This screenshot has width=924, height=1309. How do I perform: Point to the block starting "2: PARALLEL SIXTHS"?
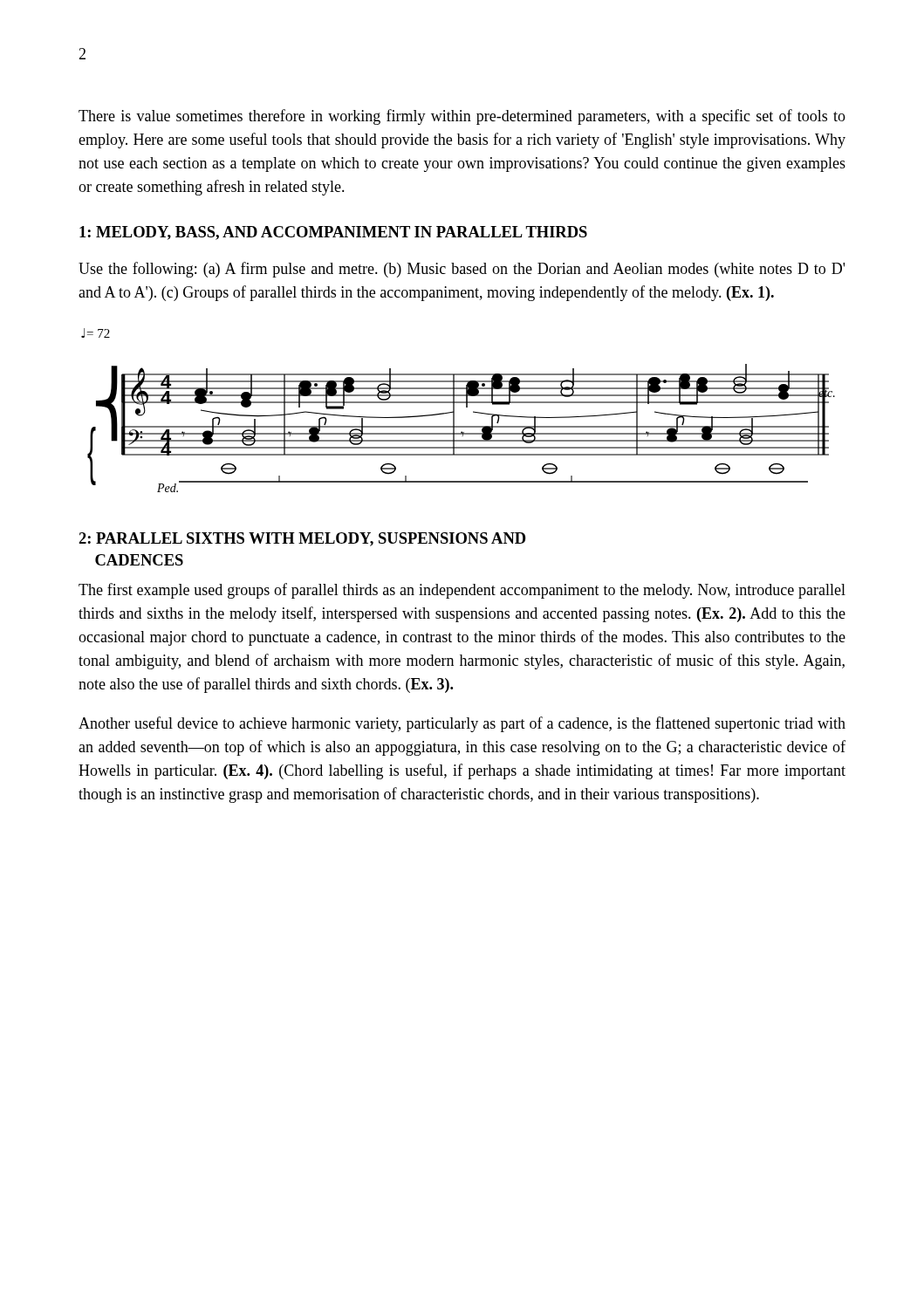(x=302, y=549)
